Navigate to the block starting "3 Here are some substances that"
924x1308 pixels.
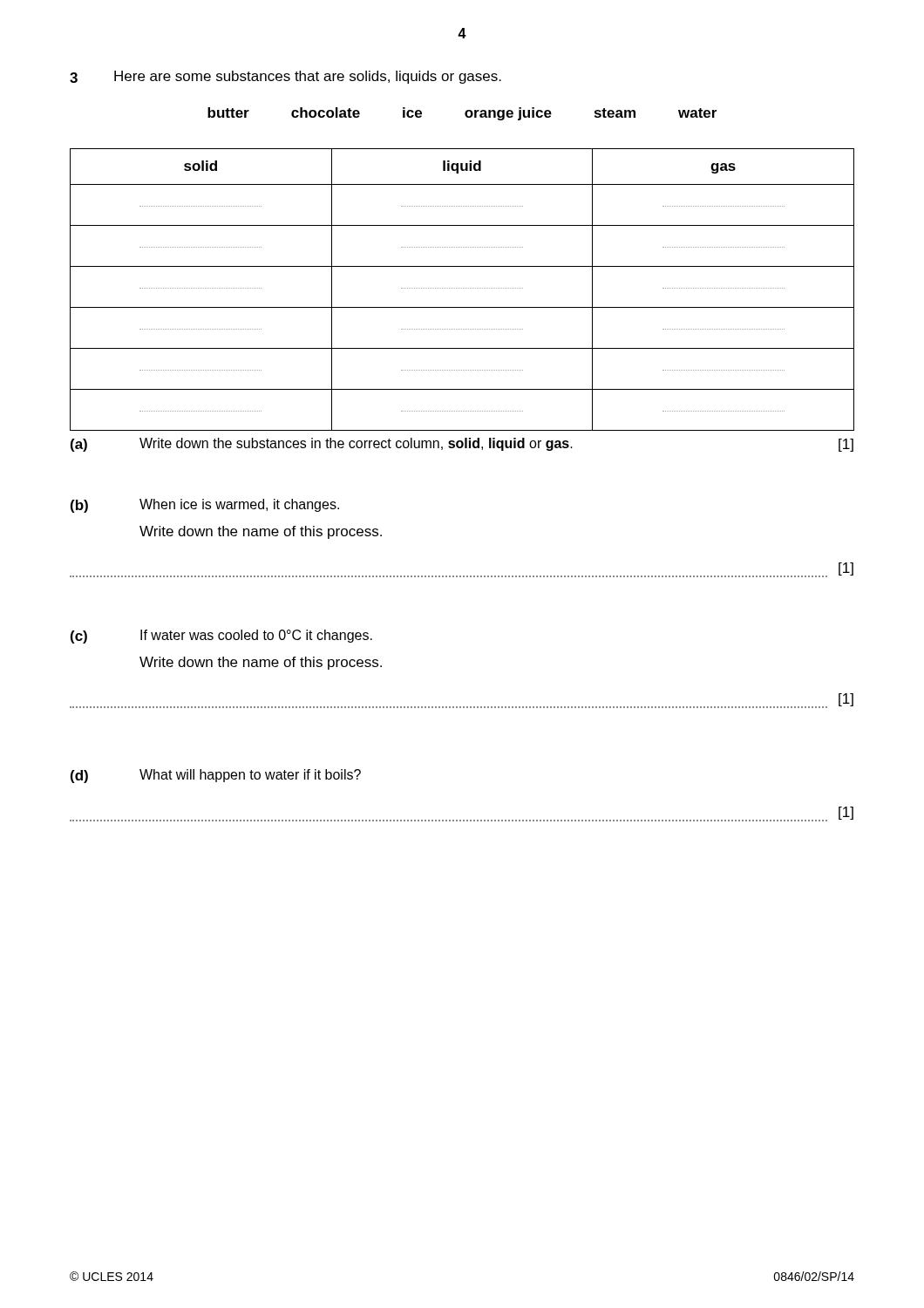click(x=462, y=78)
